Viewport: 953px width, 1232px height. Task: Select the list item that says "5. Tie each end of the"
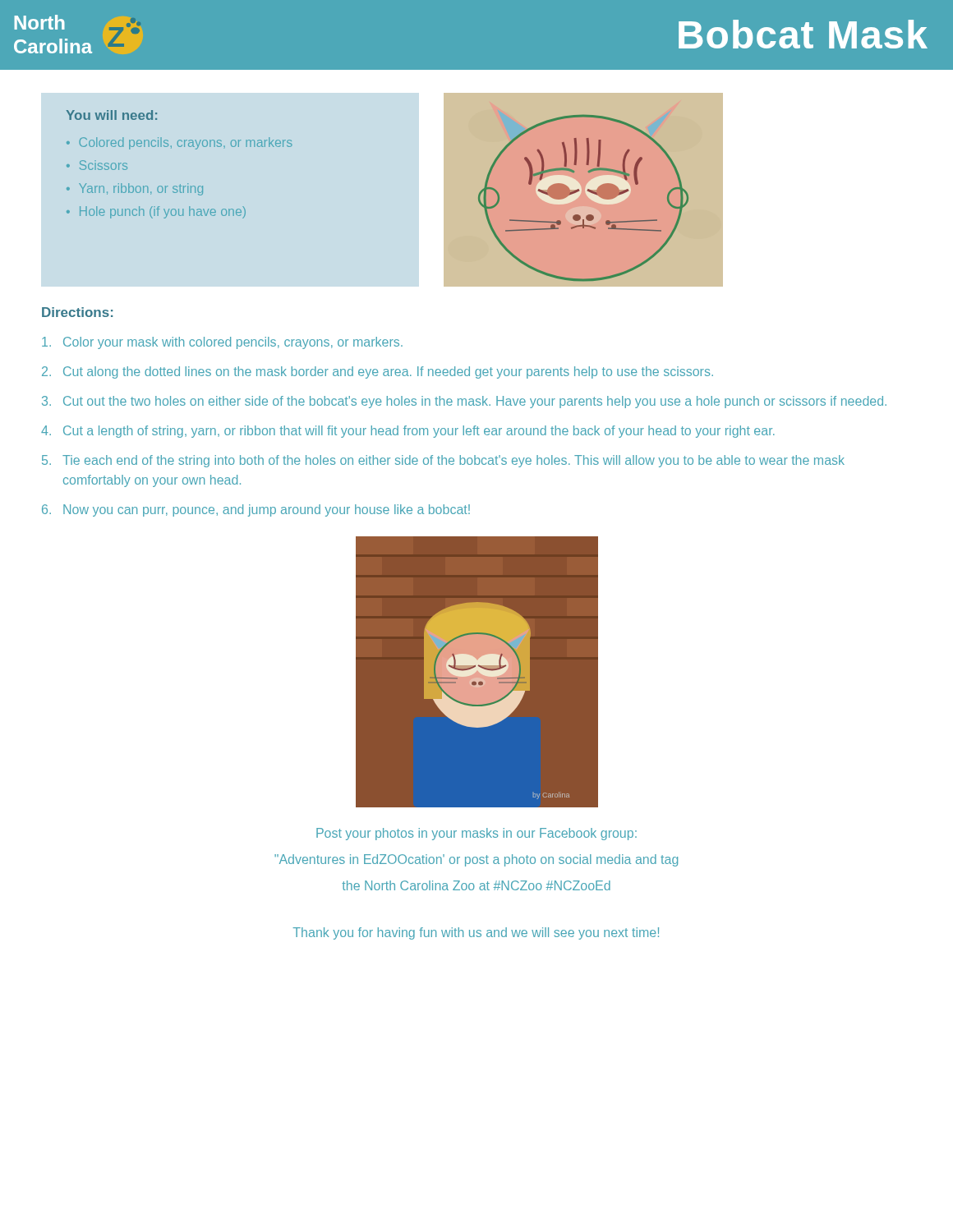click(476, 471)
